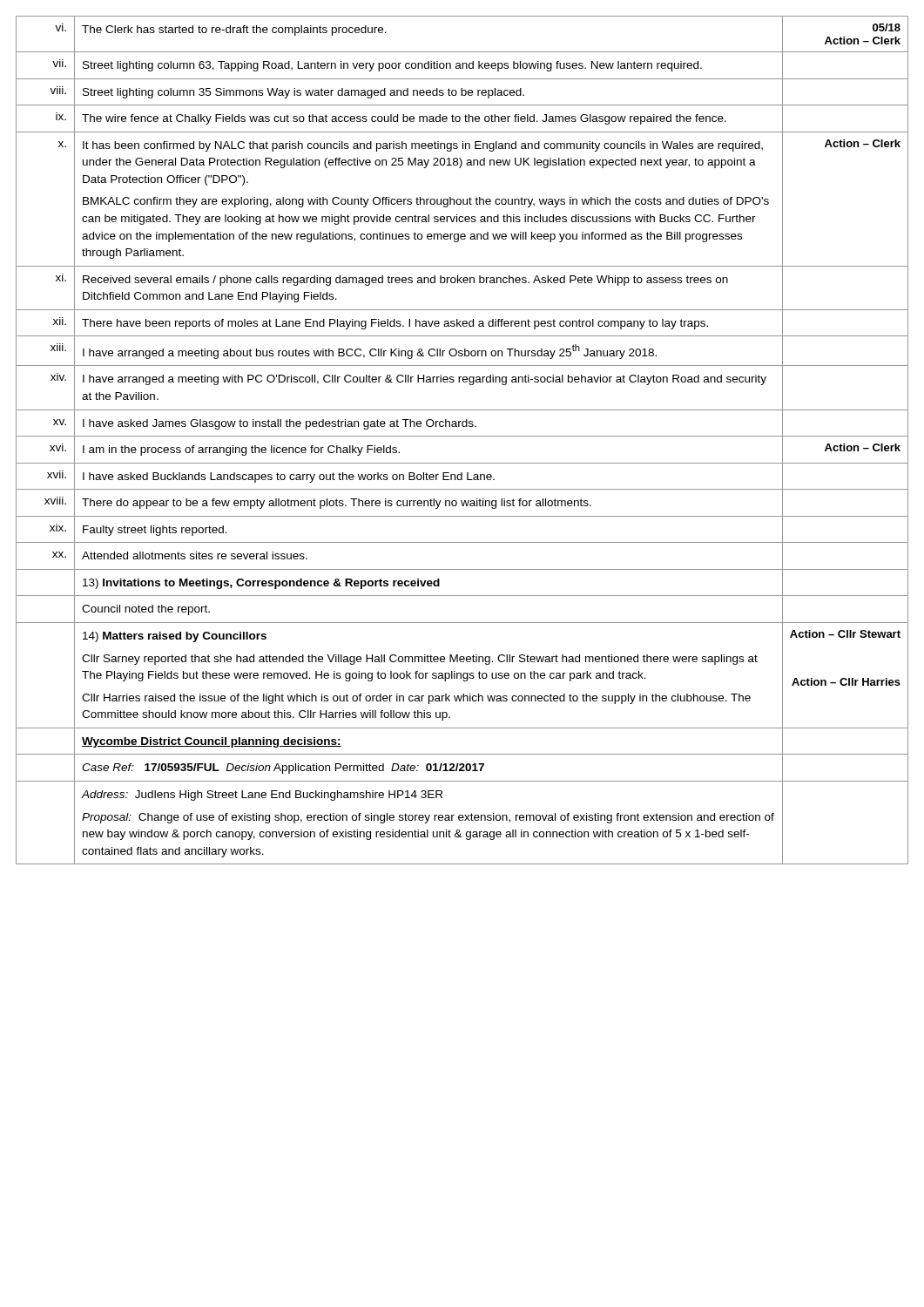Viewport: 924px width, 1307px height.
Task: Find the block on this page that starts "Received several emails /"
Action: pos(428,288)
